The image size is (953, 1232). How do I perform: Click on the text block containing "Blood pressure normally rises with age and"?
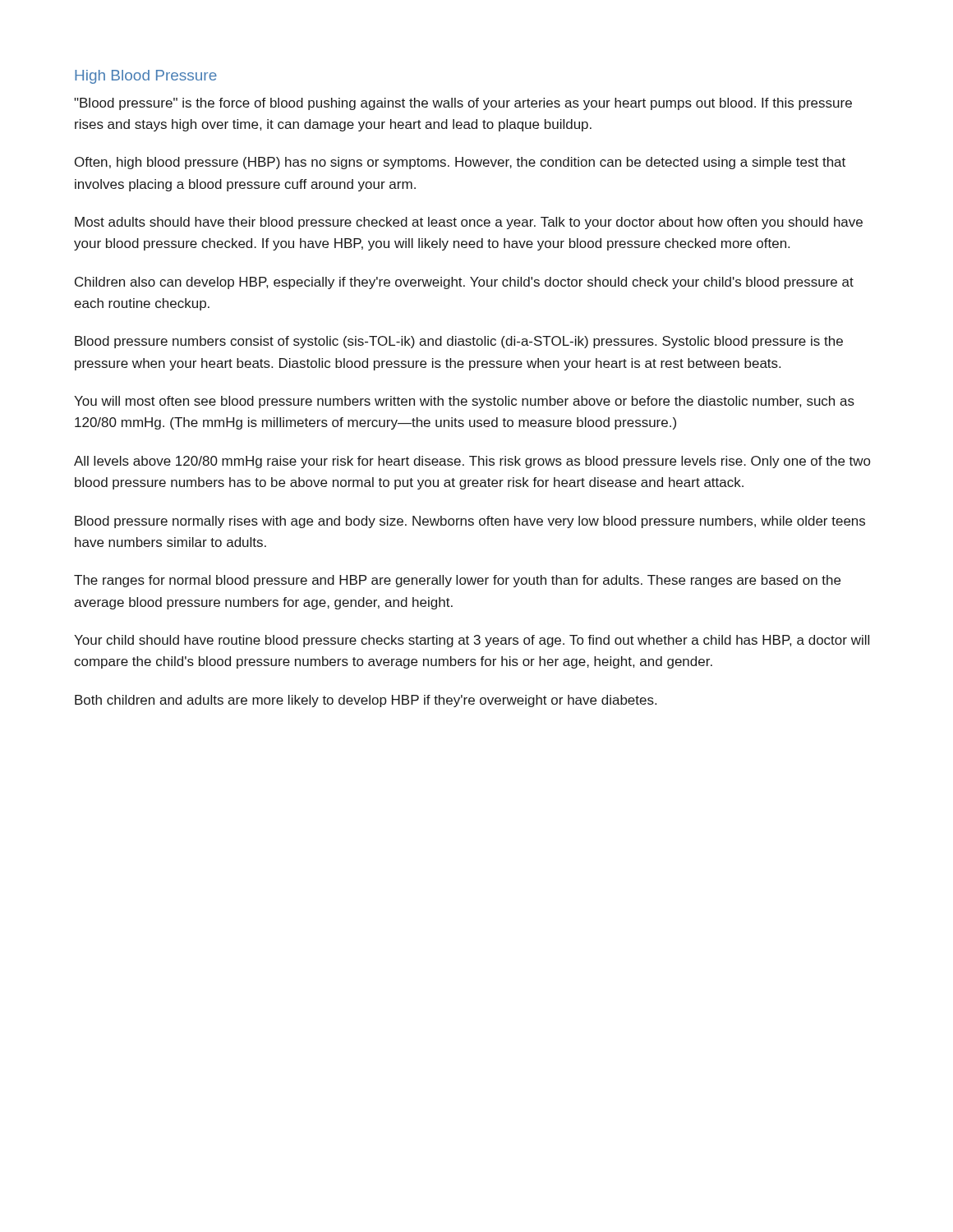tap(470, 532)
